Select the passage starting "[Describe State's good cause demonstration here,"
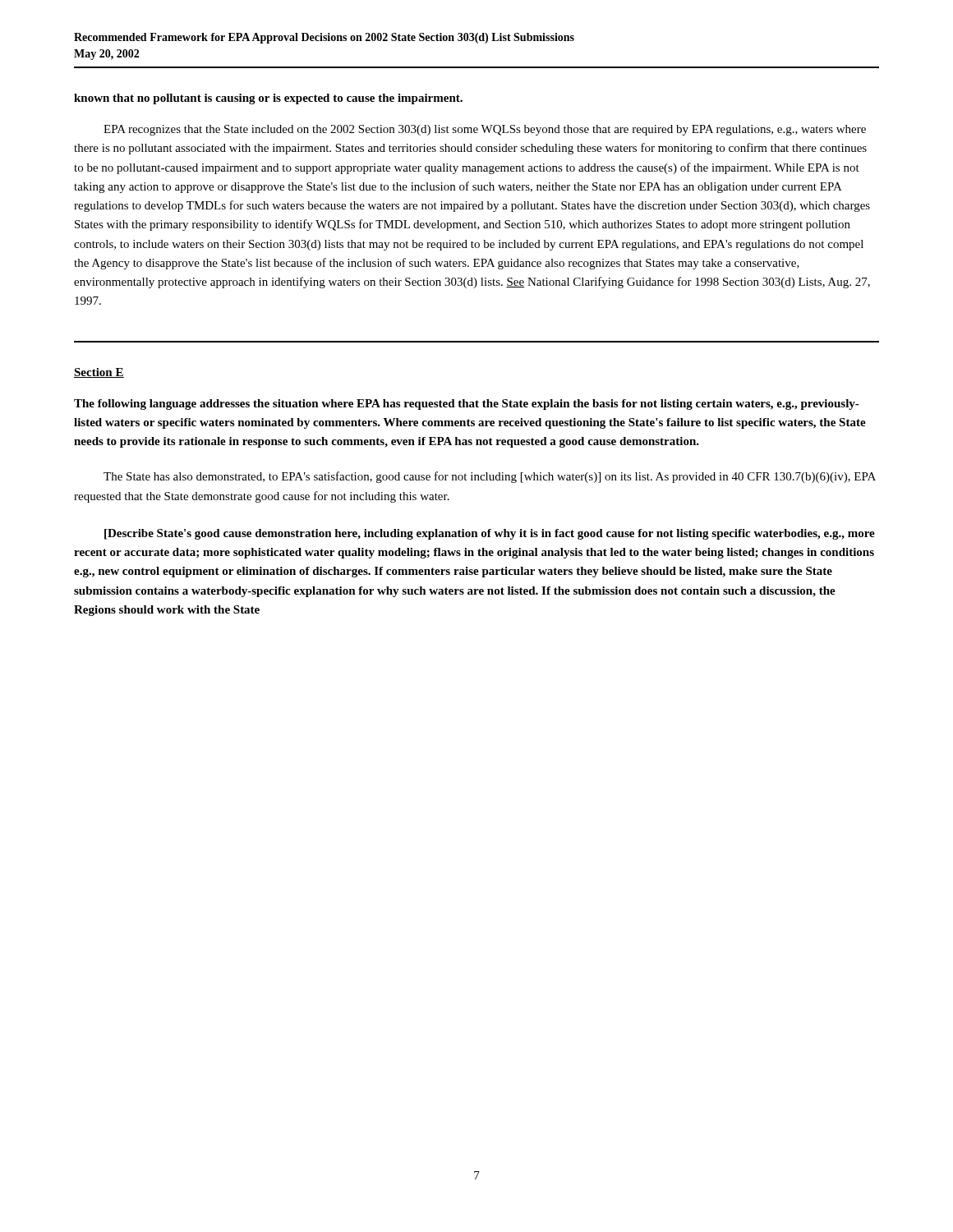The image size is (953, 1232). 476,572
